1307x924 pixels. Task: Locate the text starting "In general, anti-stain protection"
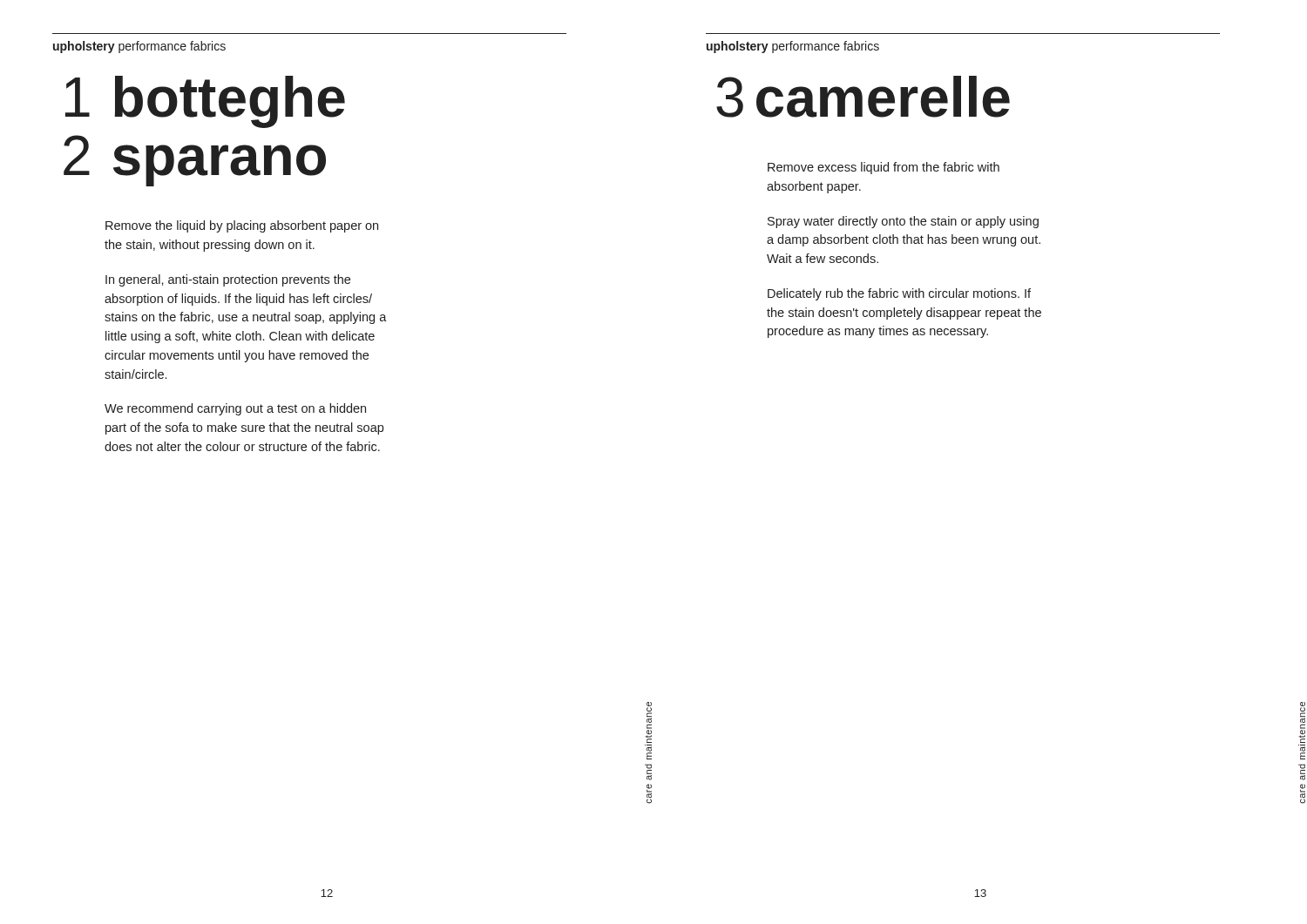[245, 327]
